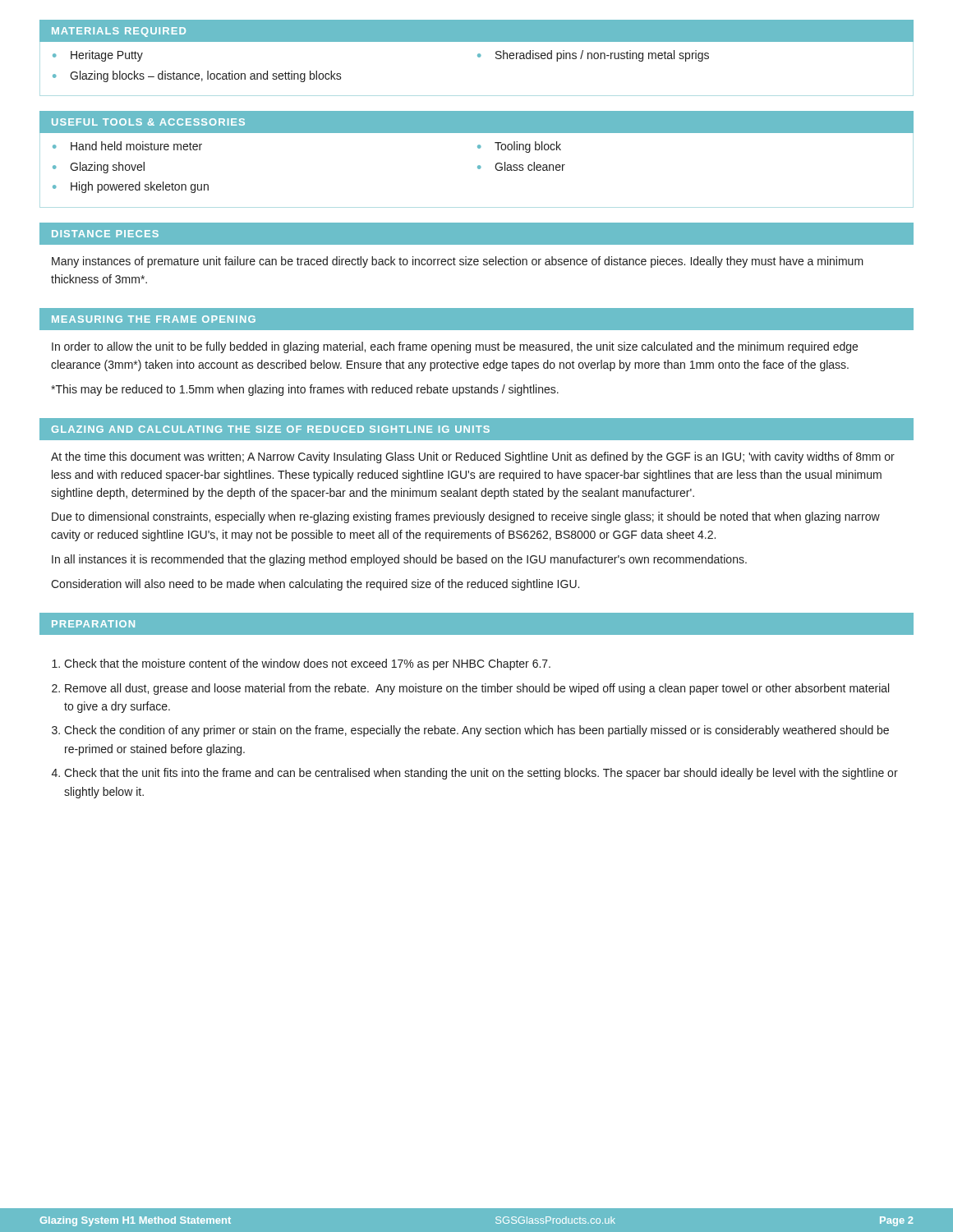This screenshot has height=1232, width=953.
Task: Locate the text block that reads "In all instances"
Action: pyautogui.click(x=399, y=559)
